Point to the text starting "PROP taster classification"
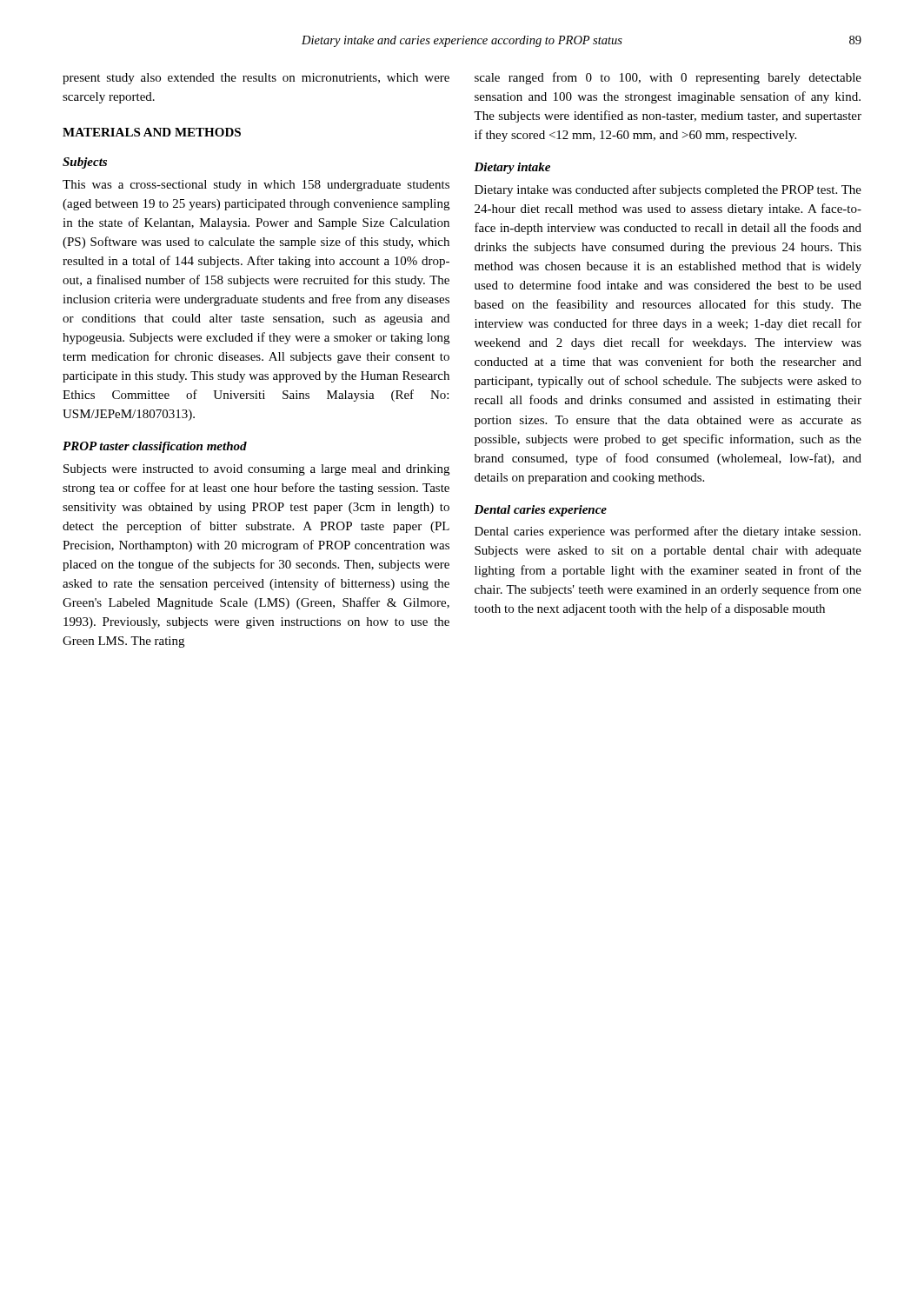This screenshot has height=1304, width=924. tap(154, 446)
